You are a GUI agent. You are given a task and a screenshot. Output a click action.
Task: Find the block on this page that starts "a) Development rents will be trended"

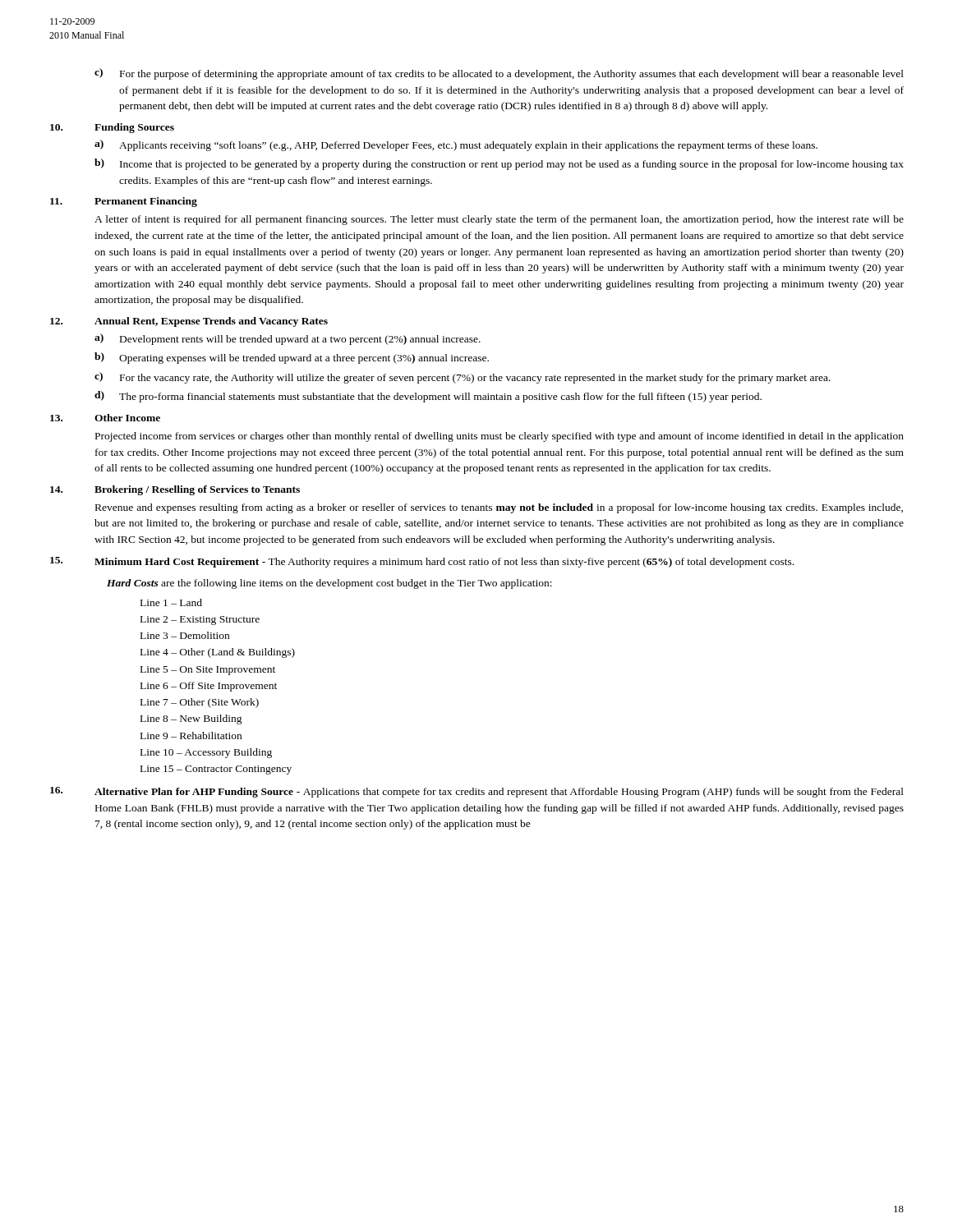click(x=288, y=339)
